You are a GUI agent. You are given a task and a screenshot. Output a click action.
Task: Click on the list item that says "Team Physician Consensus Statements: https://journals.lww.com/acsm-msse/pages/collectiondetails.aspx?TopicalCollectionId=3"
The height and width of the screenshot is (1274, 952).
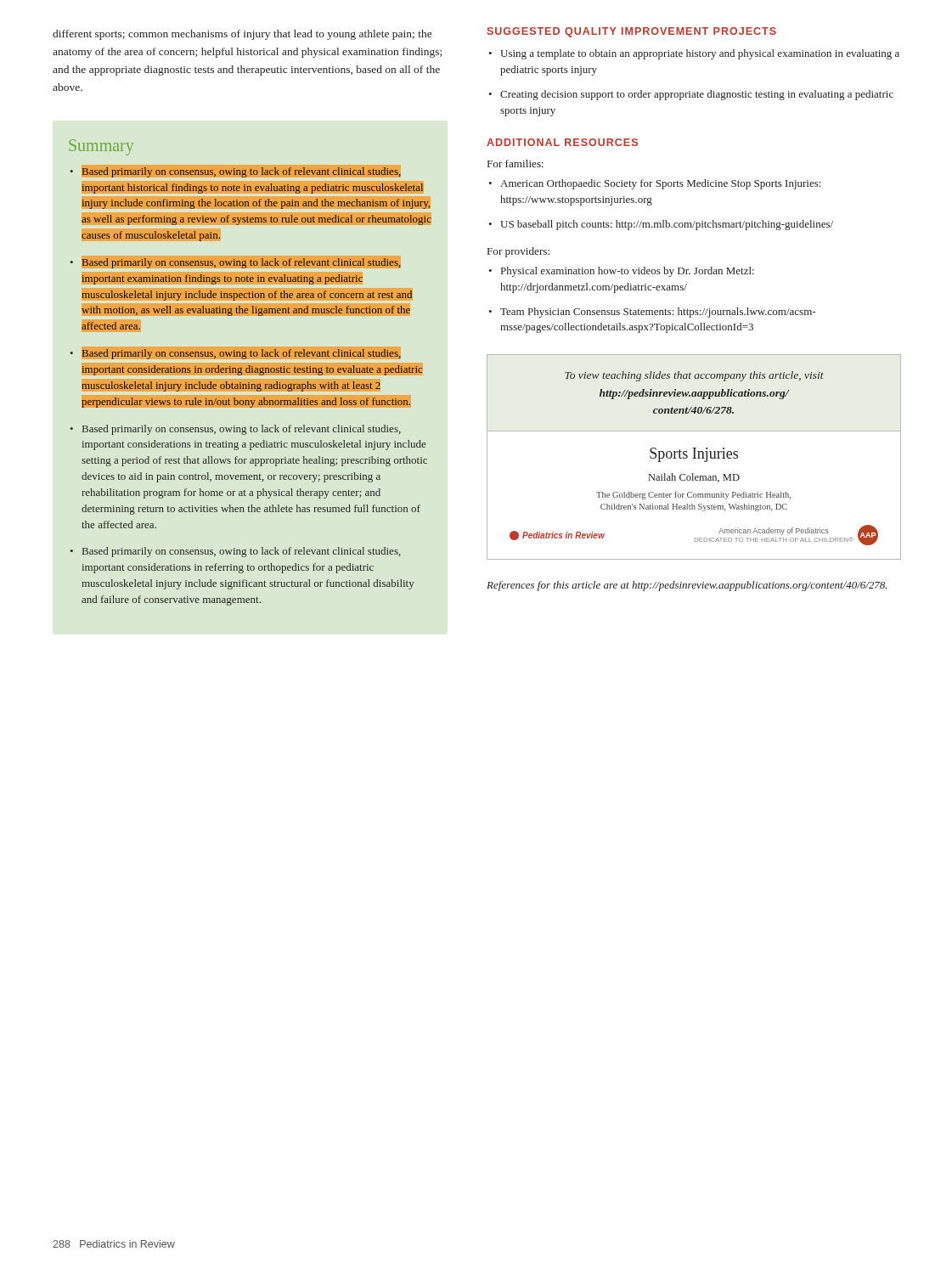coord(658,319)
